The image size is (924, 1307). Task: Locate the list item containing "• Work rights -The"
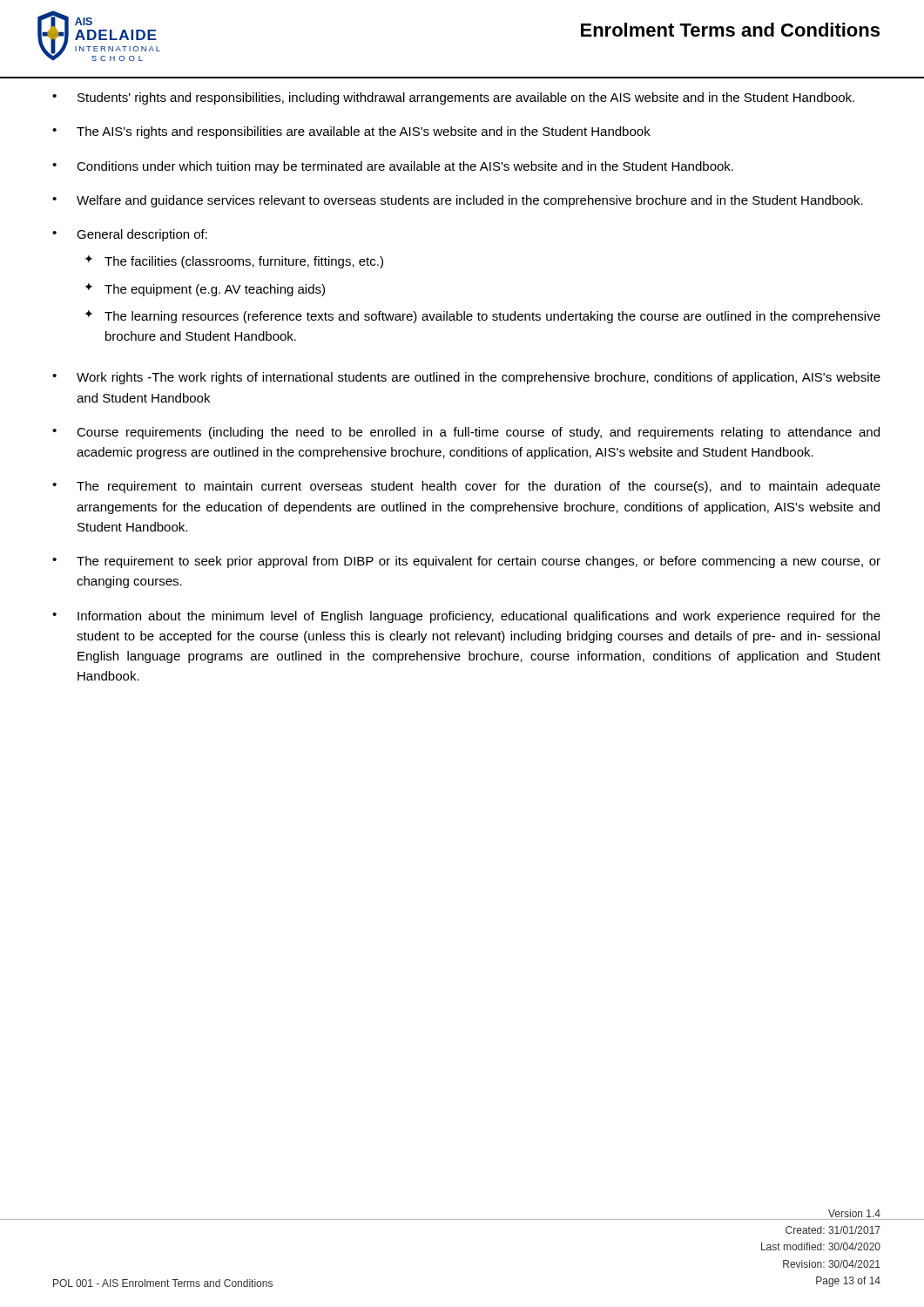466,387
